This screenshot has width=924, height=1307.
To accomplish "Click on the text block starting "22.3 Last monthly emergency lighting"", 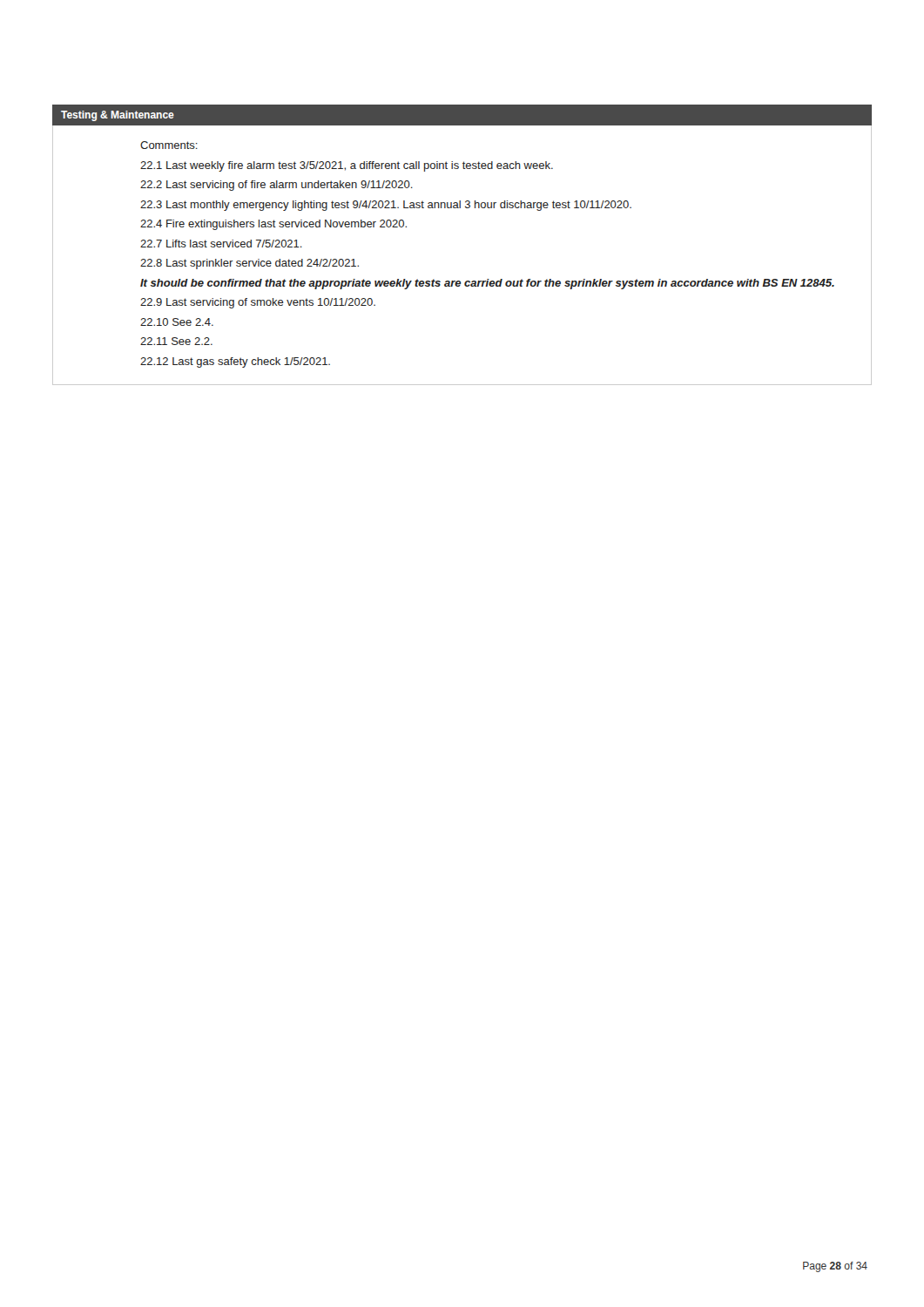I will (497, 204).
